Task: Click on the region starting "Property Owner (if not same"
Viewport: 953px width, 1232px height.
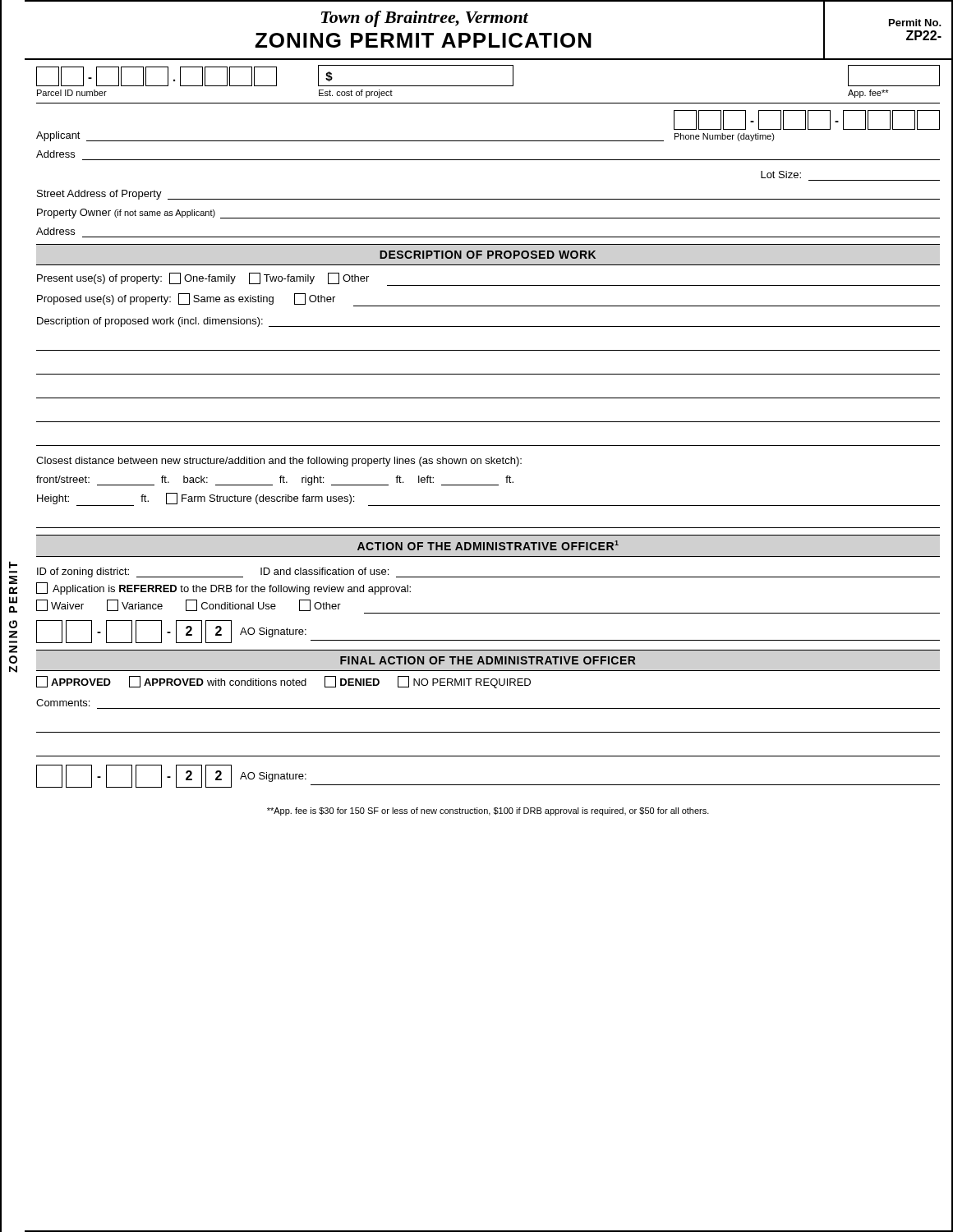Action: (488, 211)
